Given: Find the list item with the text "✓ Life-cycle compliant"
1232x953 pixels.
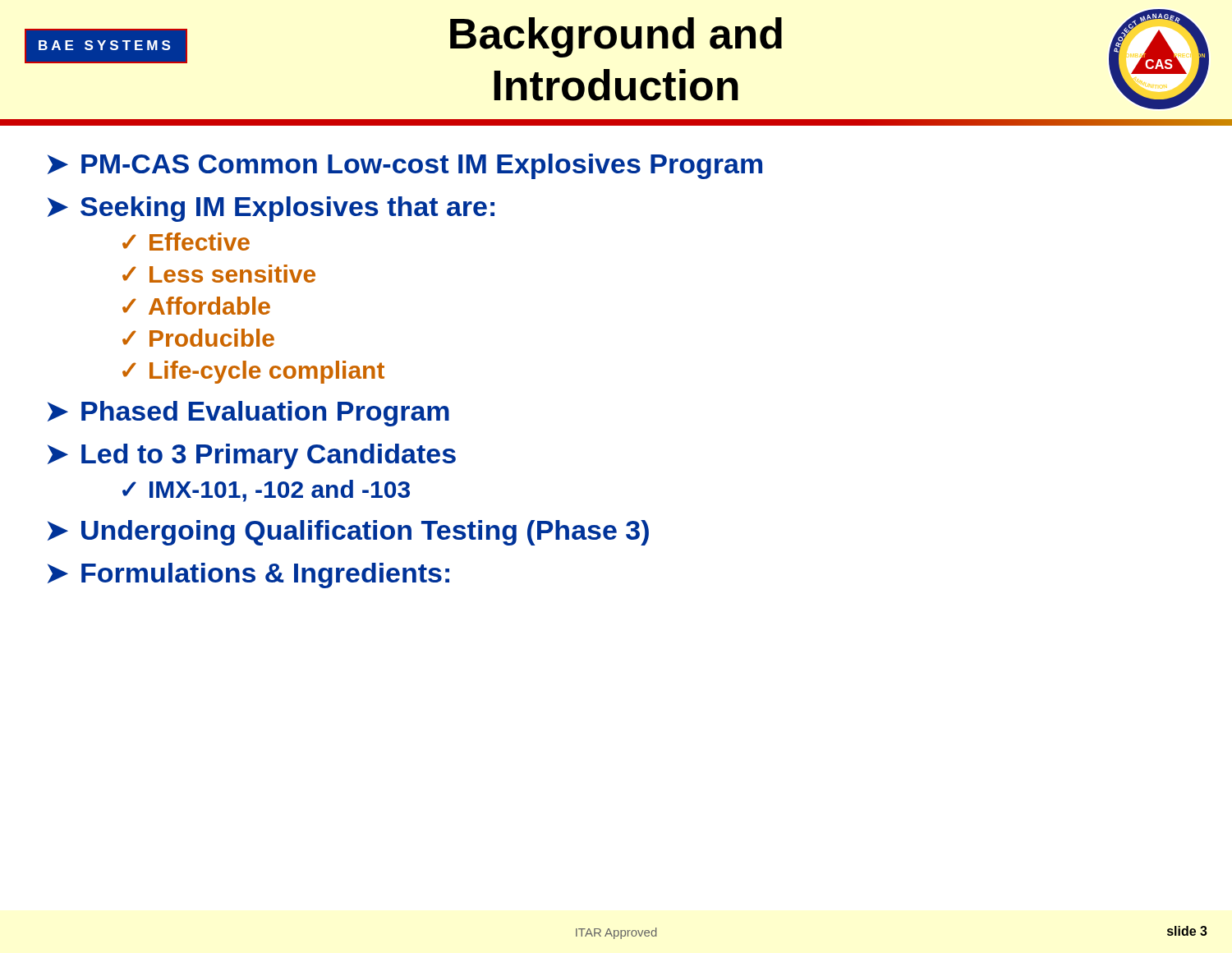Looking at the screenshot, I should [252, 370].
